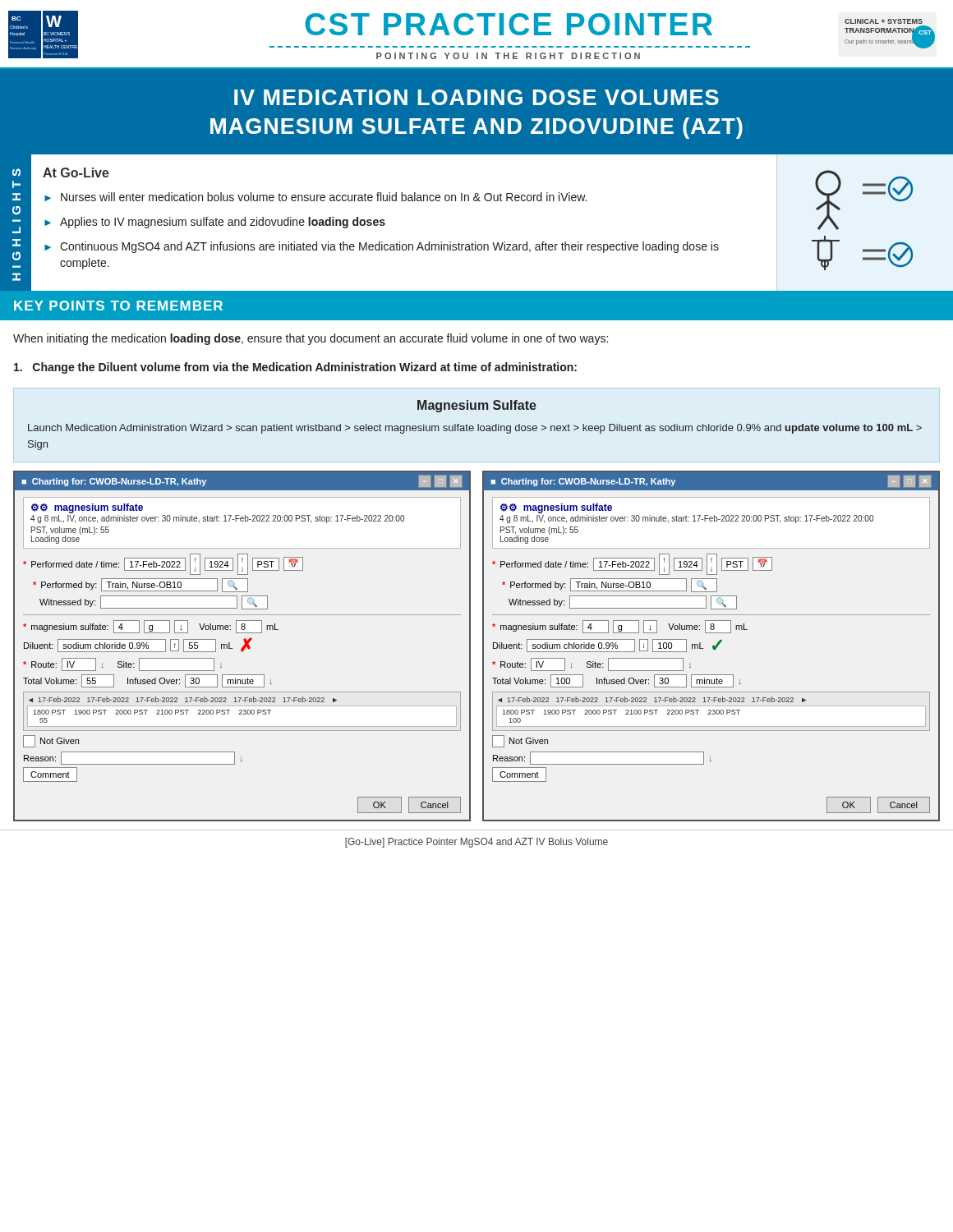Click on the list item containing "Change the Diluent volume from"
This screenshot has height=1232, width=953.
(x=295, y=368)
